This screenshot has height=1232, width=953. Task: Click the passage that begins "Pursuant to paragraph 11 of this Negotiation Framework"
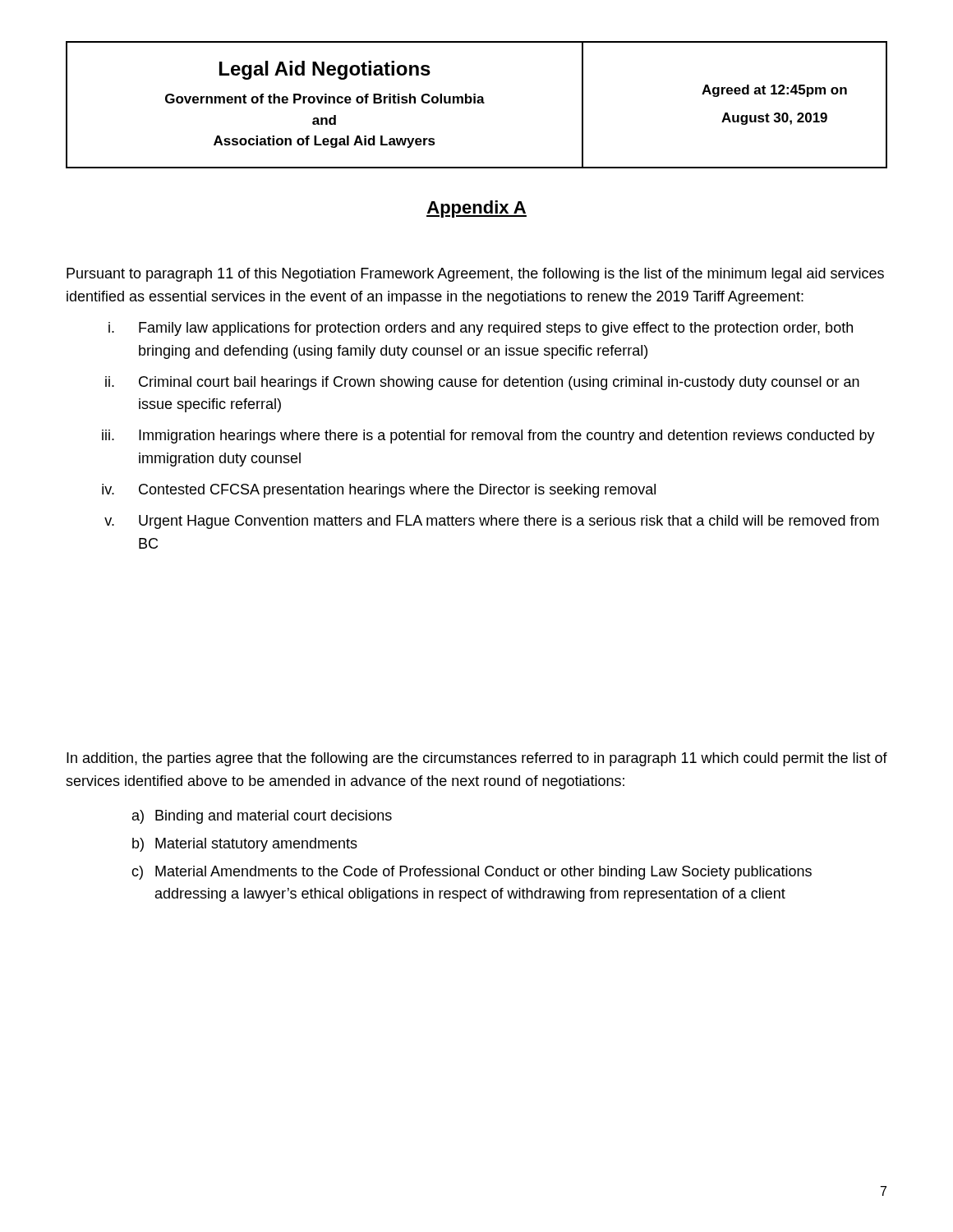click(475, 285)
